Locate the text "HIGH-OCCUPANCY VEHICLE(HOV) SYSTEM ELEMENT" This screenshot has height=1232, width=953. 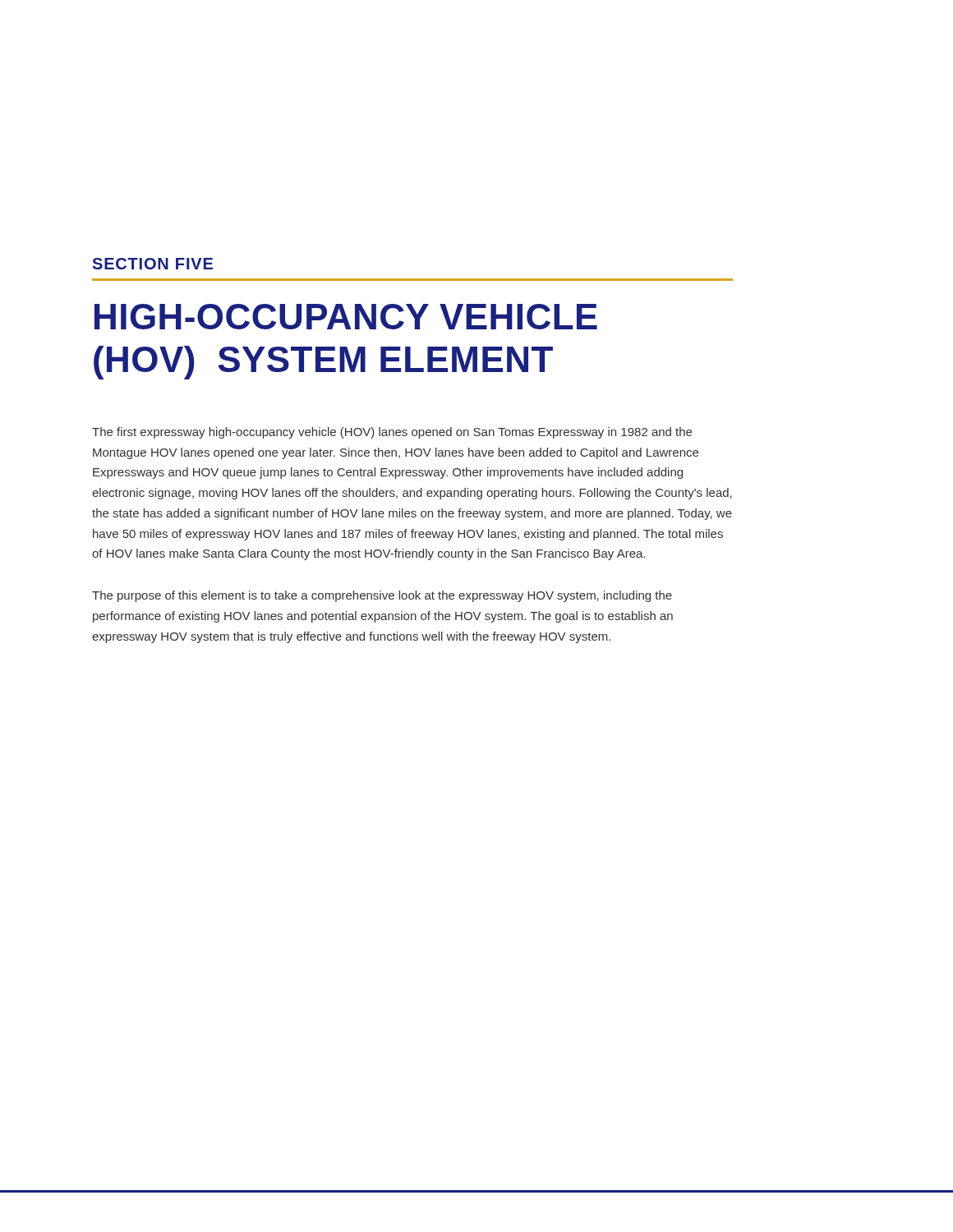pos(412,338)
